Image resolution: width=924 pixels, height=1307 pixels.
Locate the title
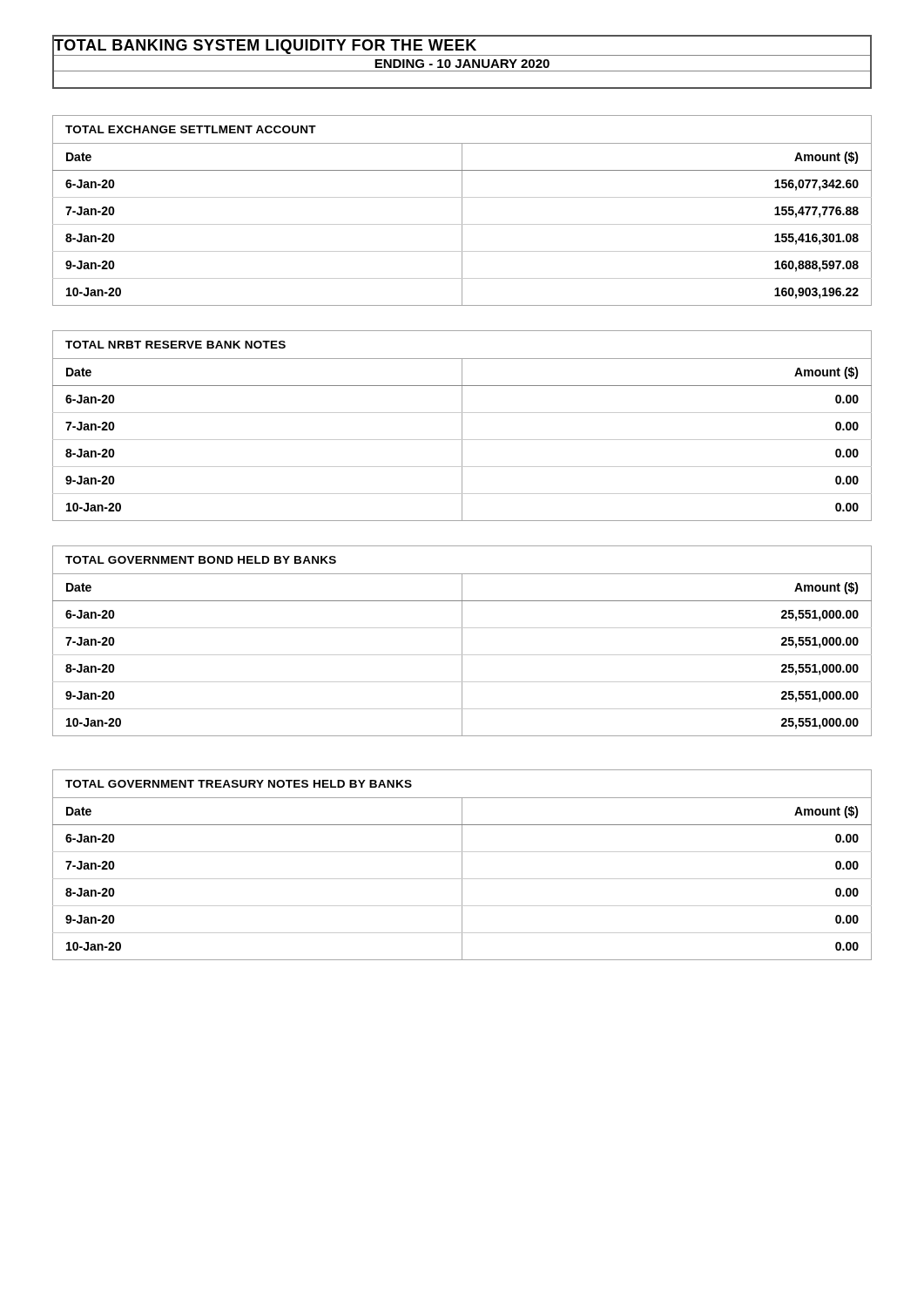[x=462, y=62]
